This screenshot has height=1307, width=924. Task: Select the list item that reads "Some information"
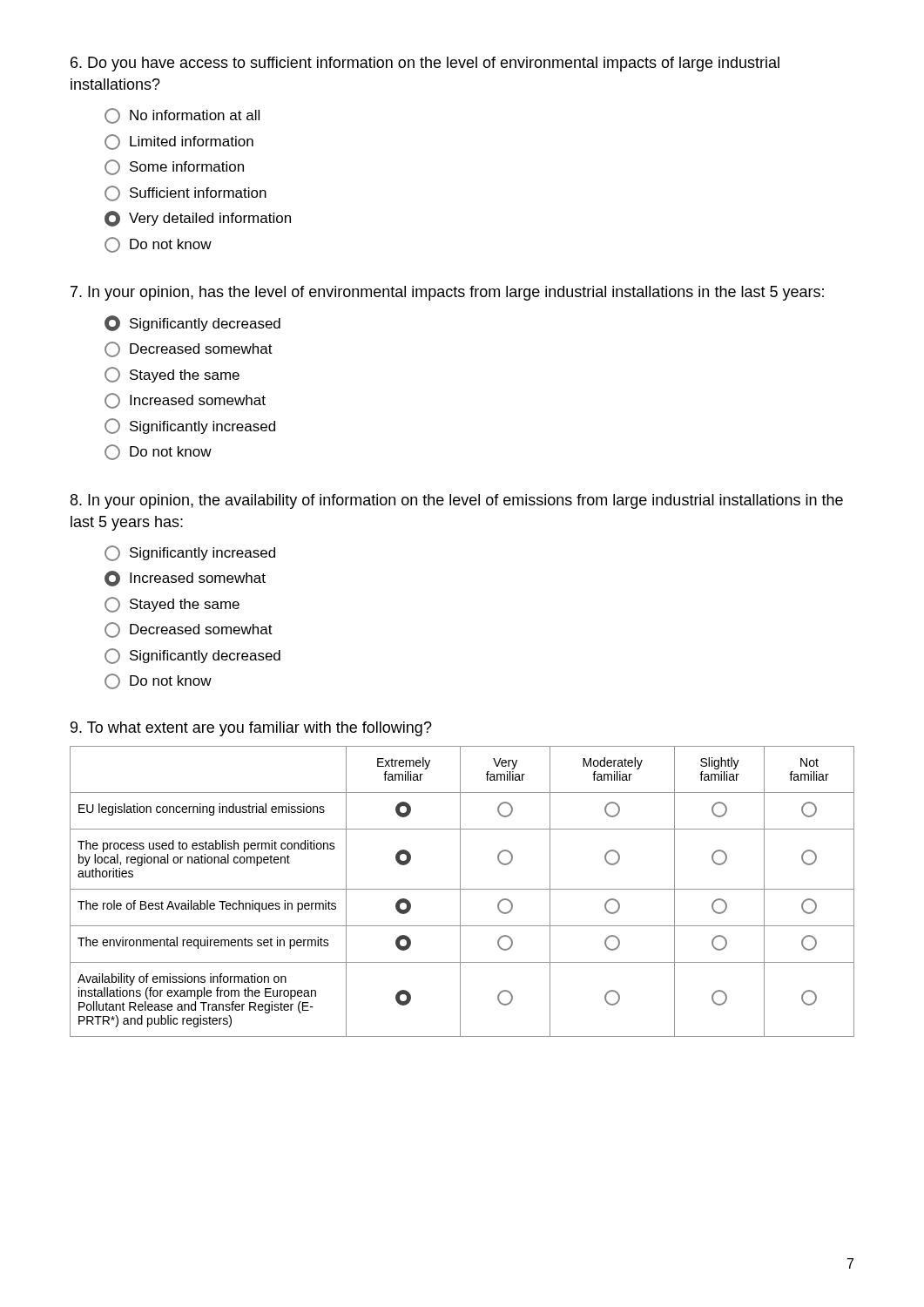(175, 167)
